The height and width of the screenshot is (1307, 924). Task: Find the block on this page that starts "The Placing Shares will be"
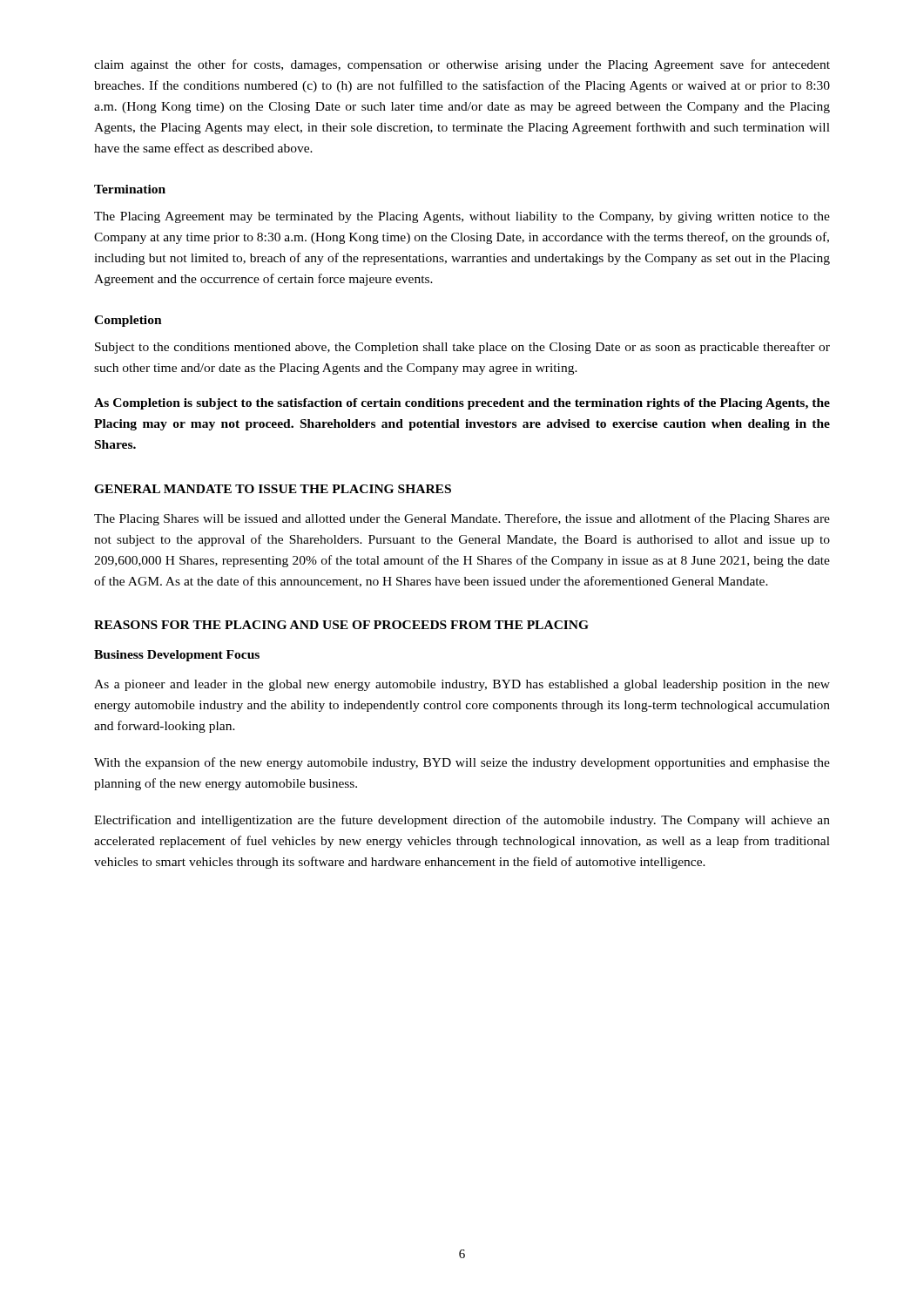[x=462, y=550]
